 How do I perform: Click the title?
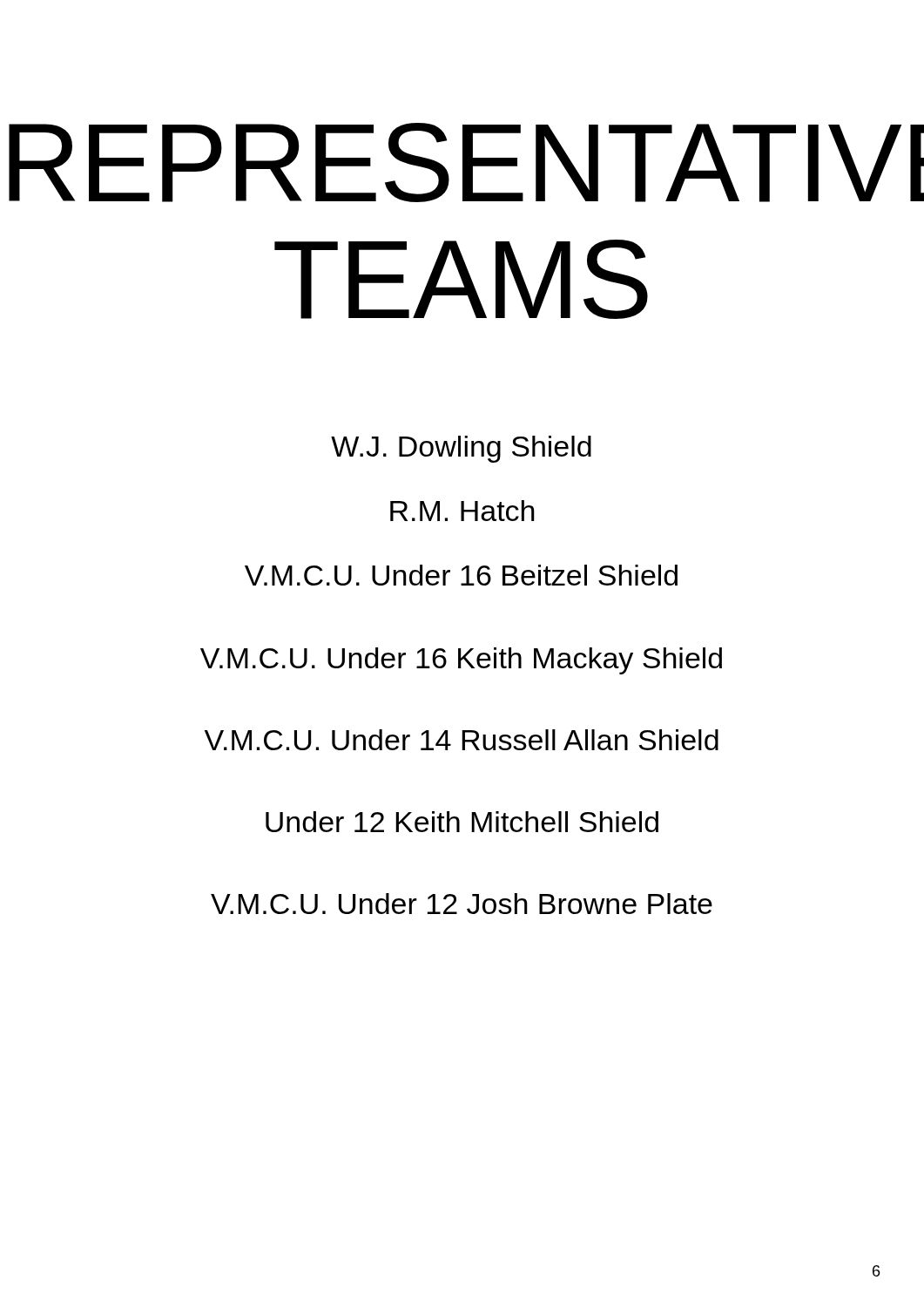click(x=462, y=222)
